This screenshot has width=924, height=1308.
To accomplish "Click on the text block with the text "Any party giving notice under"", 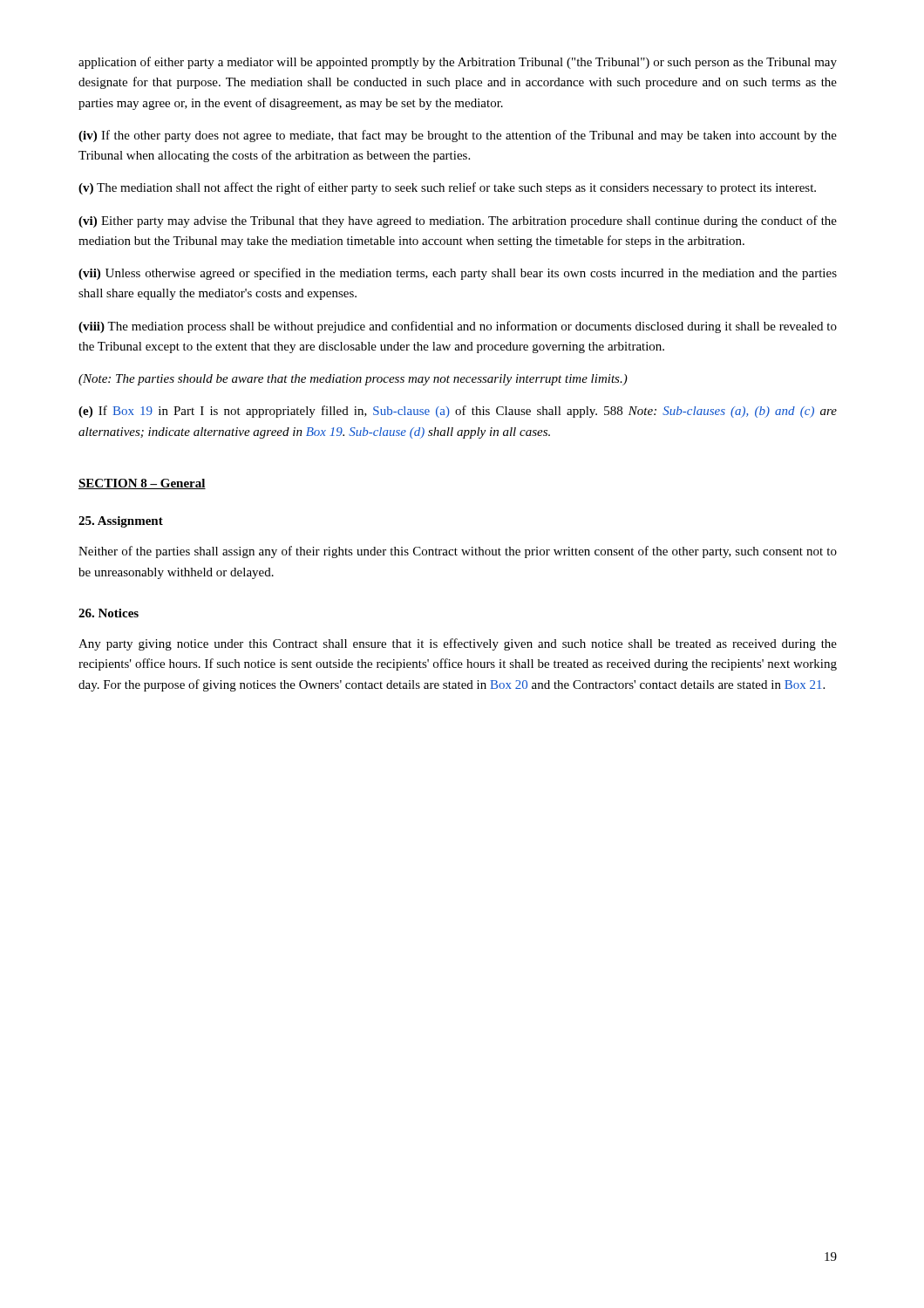I will coord(458,664).
